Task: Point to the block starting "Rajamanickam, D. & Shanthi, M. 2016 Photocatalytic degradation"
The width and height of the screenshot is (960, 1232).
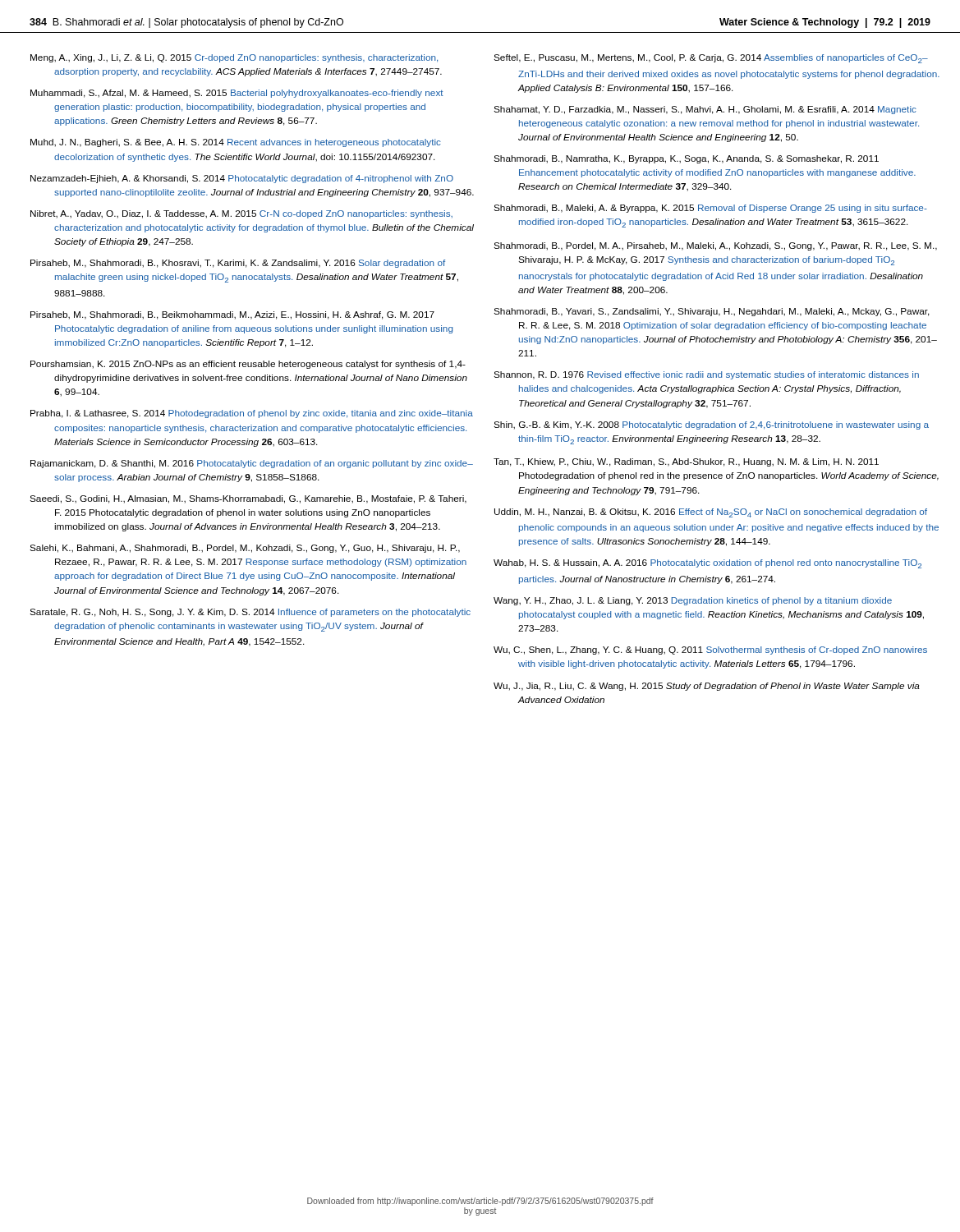Action: pos(251,470)
